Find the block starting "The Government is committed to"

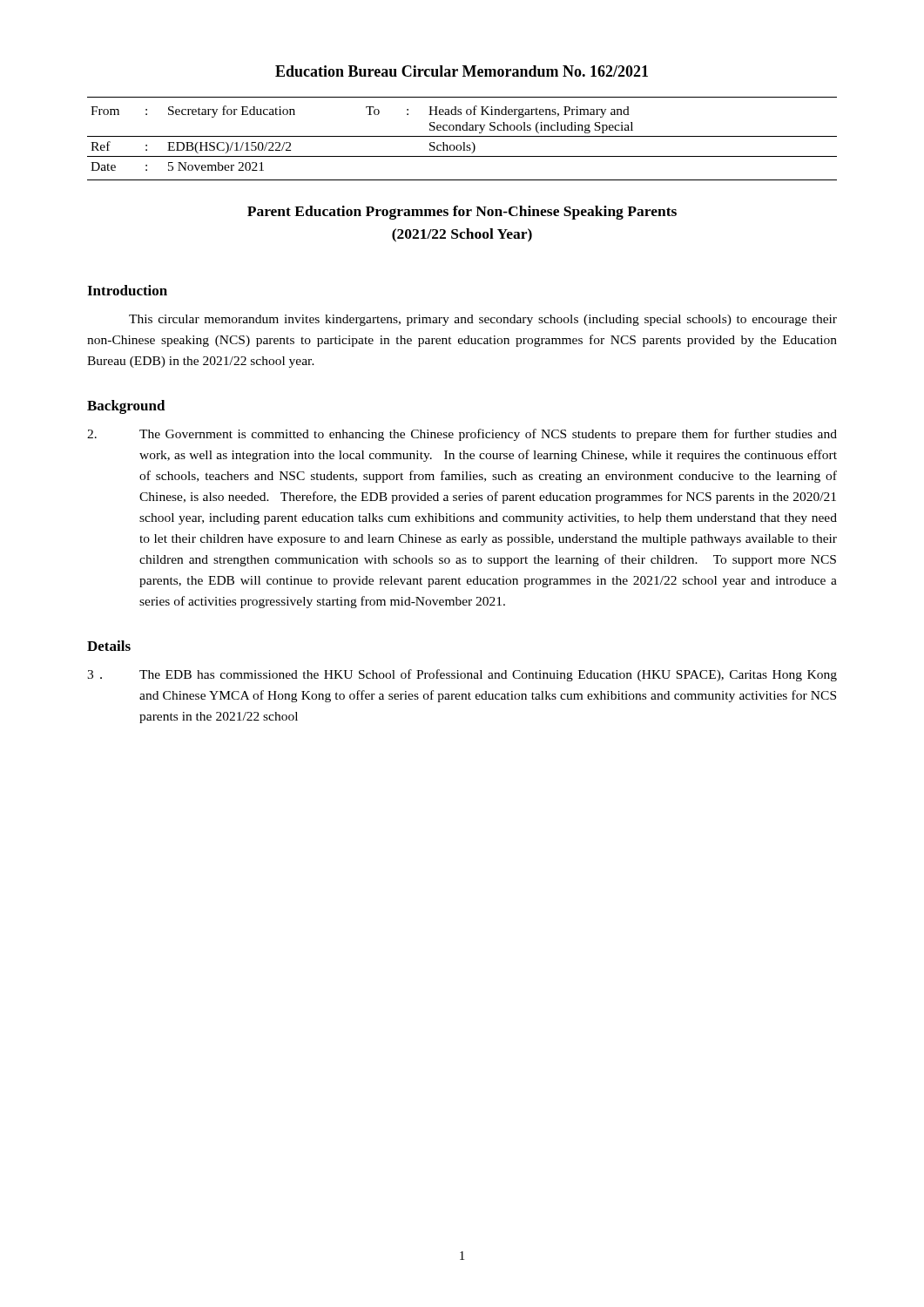pos(462,517)
